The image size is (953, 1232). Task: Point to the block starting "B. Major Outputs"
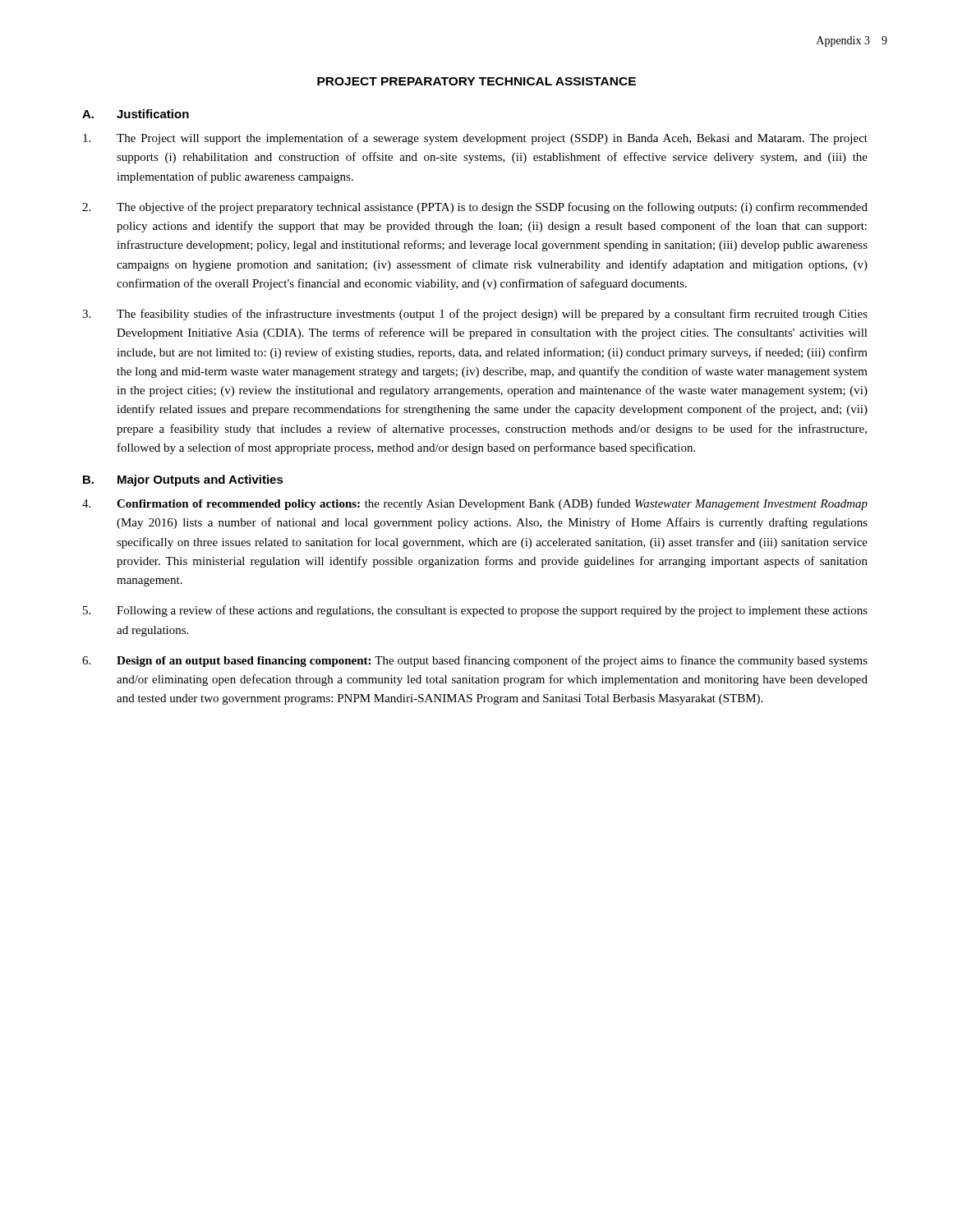(x=183, y=479)
